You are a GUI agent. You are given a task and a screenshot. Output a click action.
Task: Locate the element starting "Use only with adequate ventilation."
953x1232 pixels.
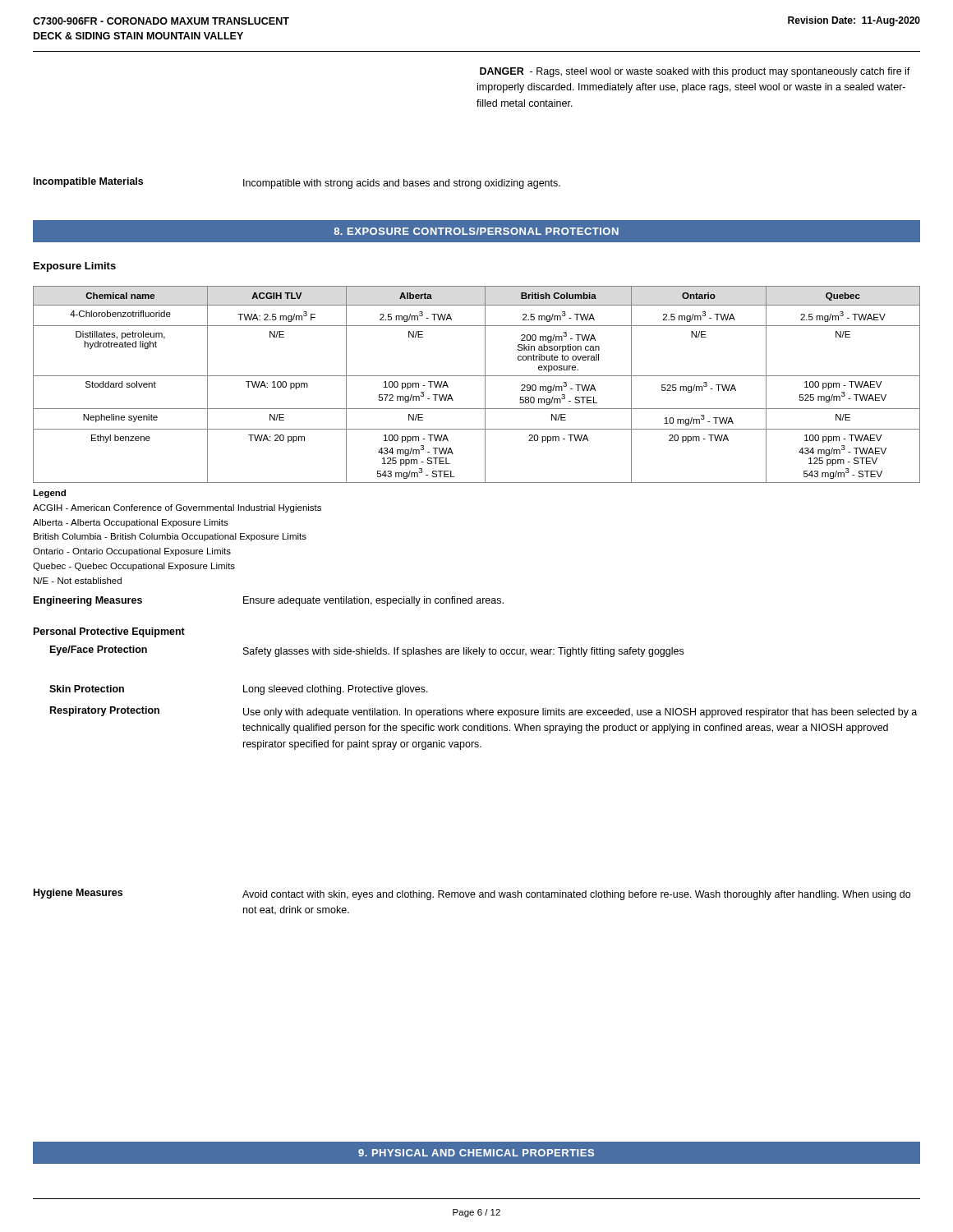coord(580,728)
